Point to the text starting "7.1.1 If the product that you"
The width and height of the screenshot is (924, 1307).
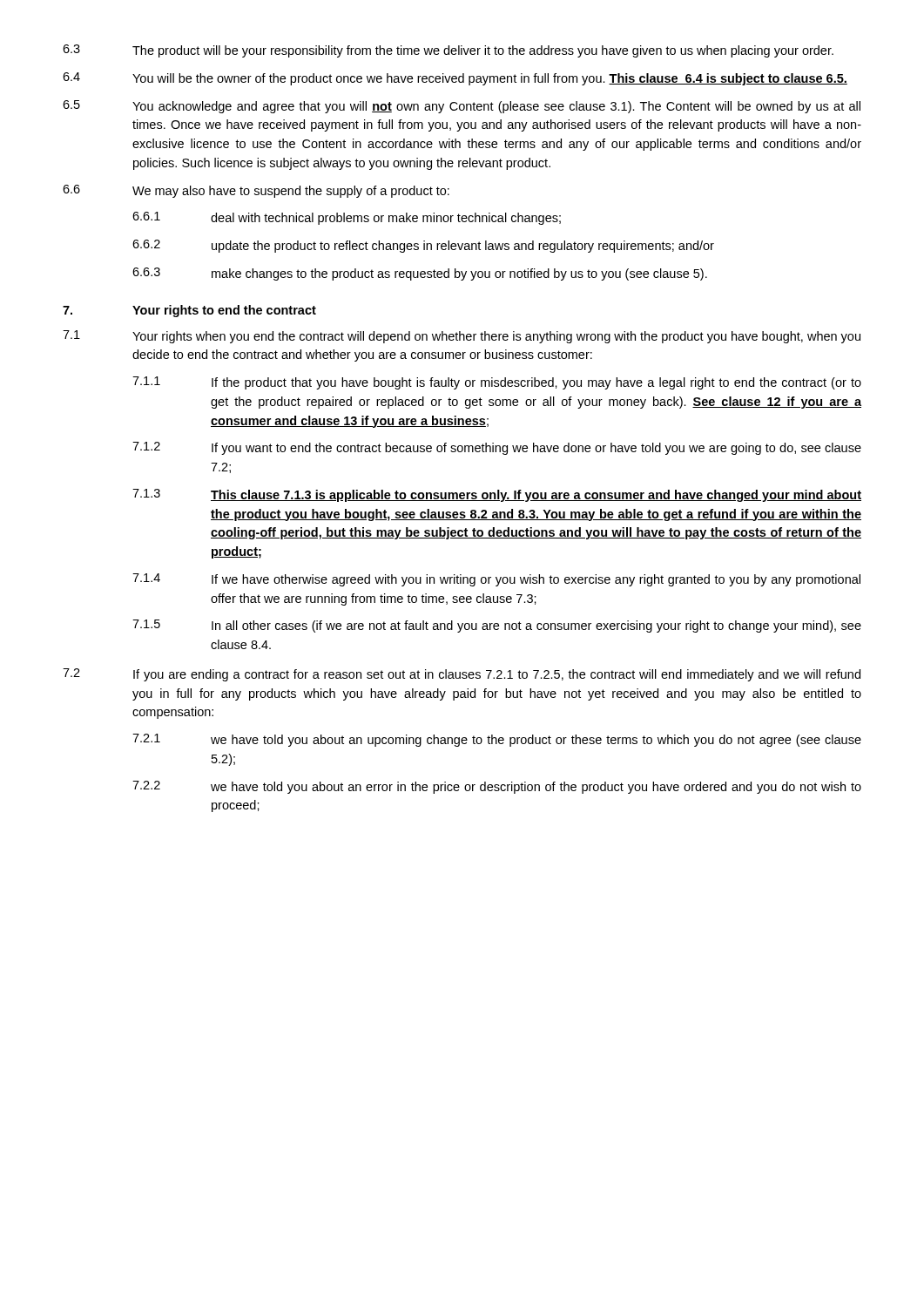click(x=497, y=402)
